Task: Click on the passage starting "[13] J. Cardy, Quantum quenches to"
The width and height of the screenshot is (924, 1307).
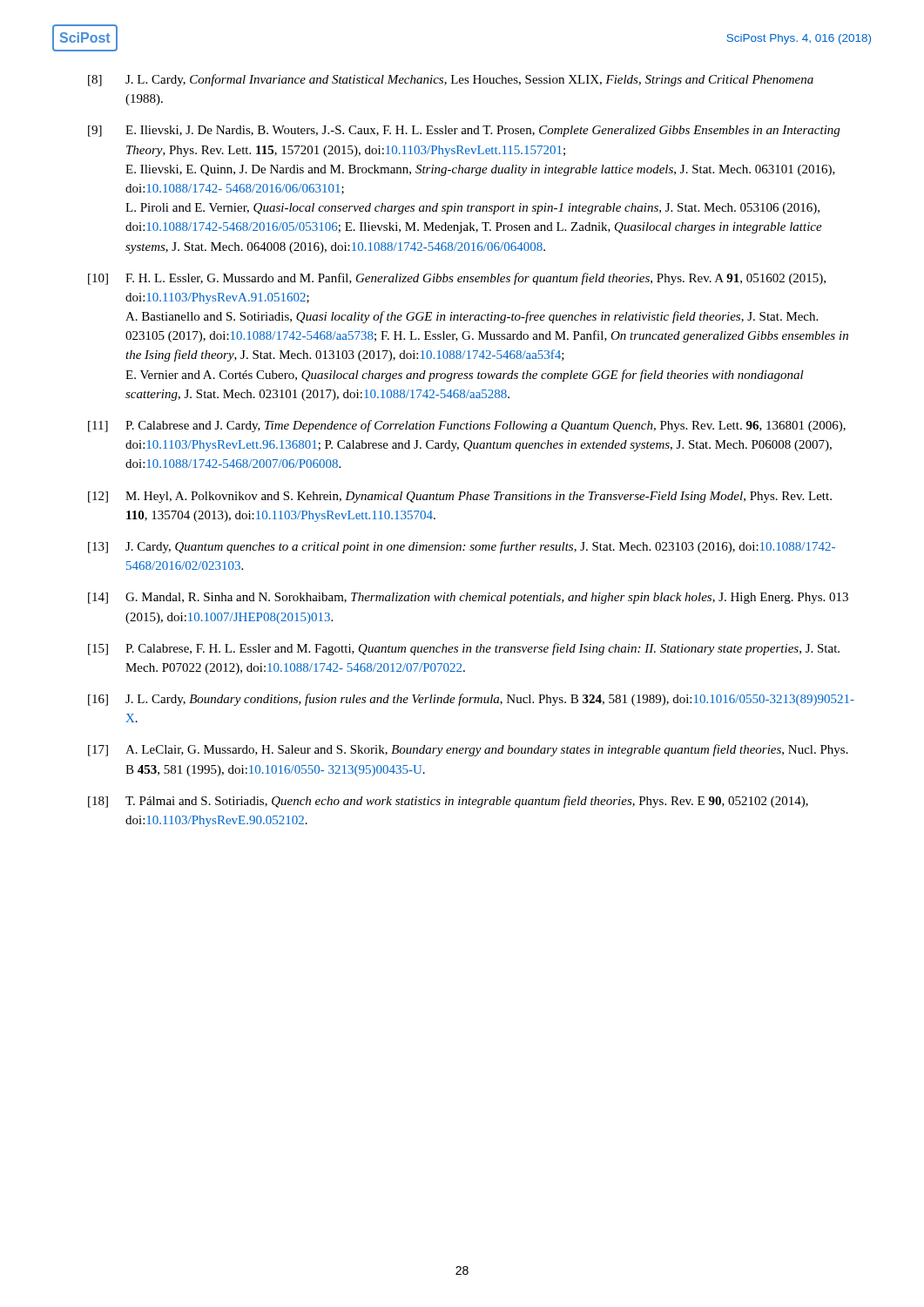Action: click(471, 556)
